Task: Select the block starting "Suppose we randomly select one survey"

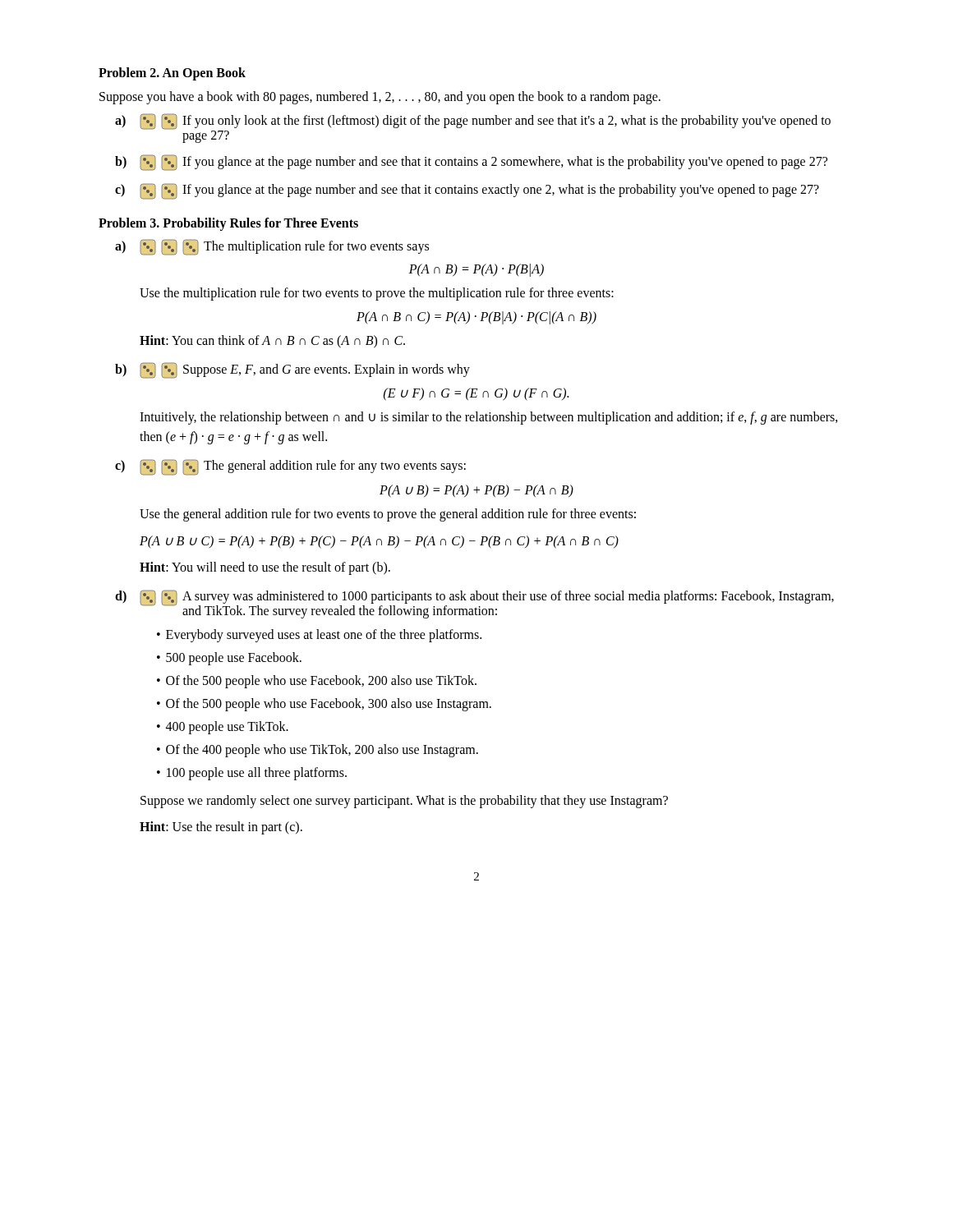Action: click(x=404, y=801)
